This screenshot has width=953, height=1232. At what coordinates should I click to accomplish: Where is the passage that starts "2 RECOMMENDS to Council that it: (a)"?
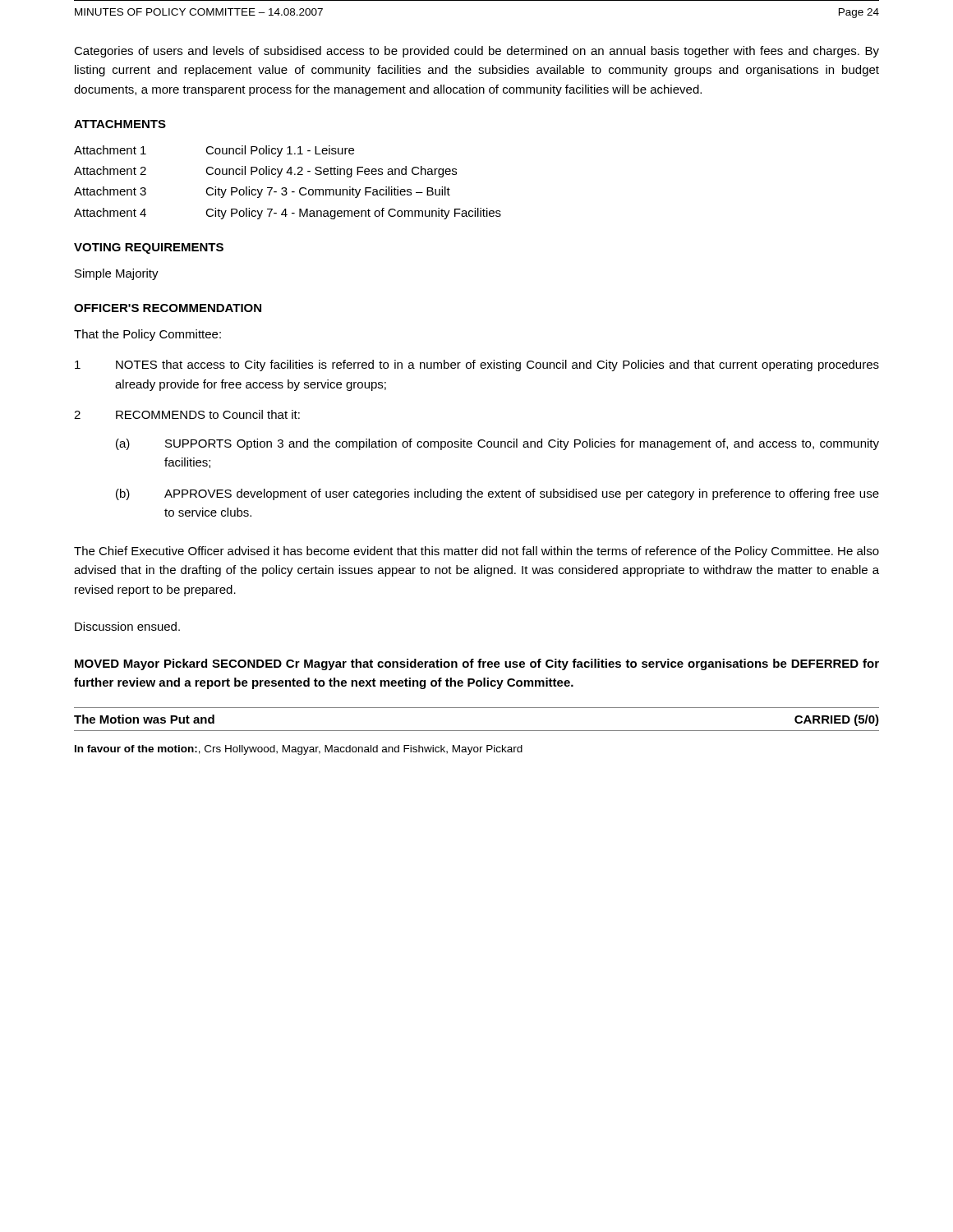(x=187, y=414)
